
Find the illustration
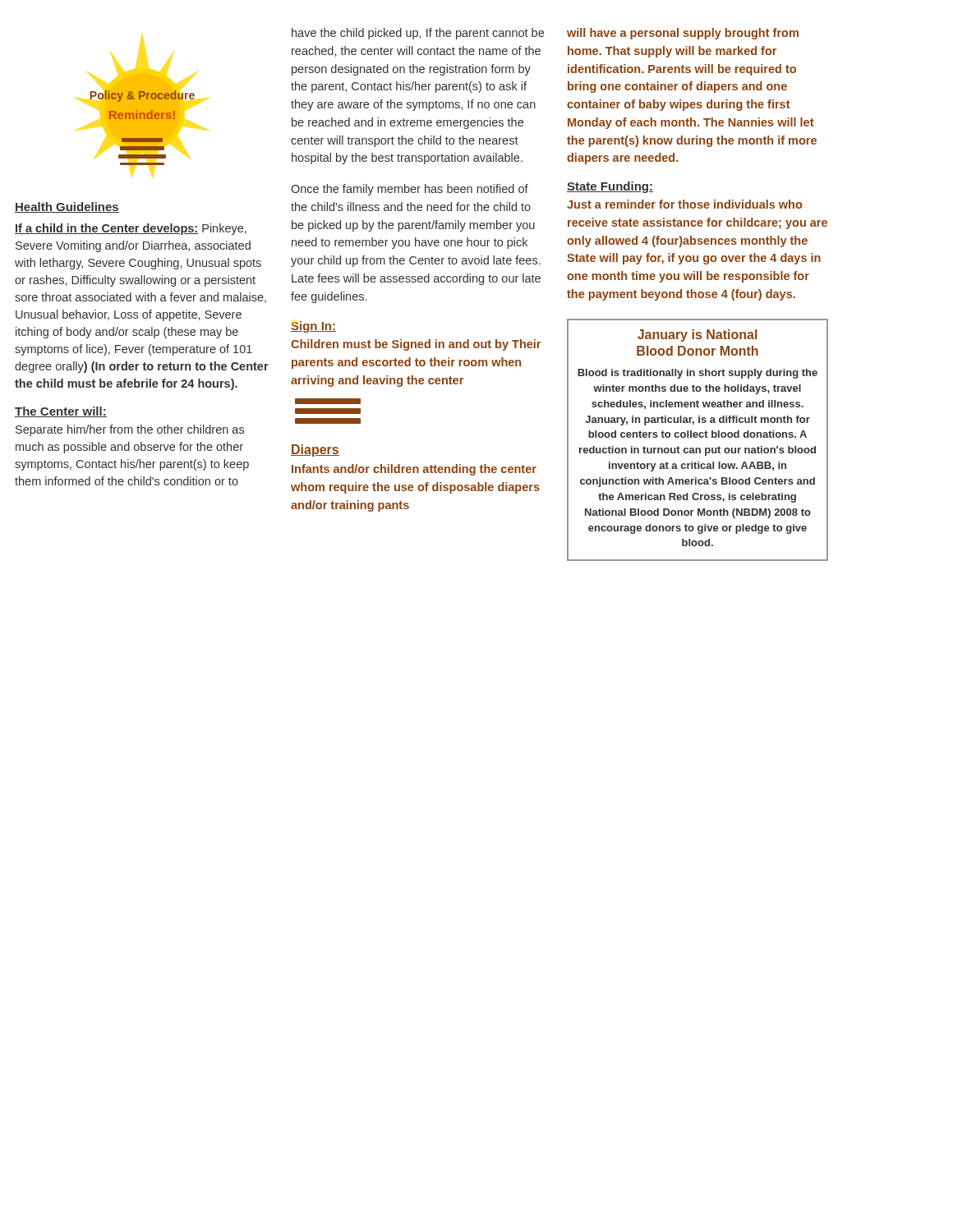tap(142, 108)
